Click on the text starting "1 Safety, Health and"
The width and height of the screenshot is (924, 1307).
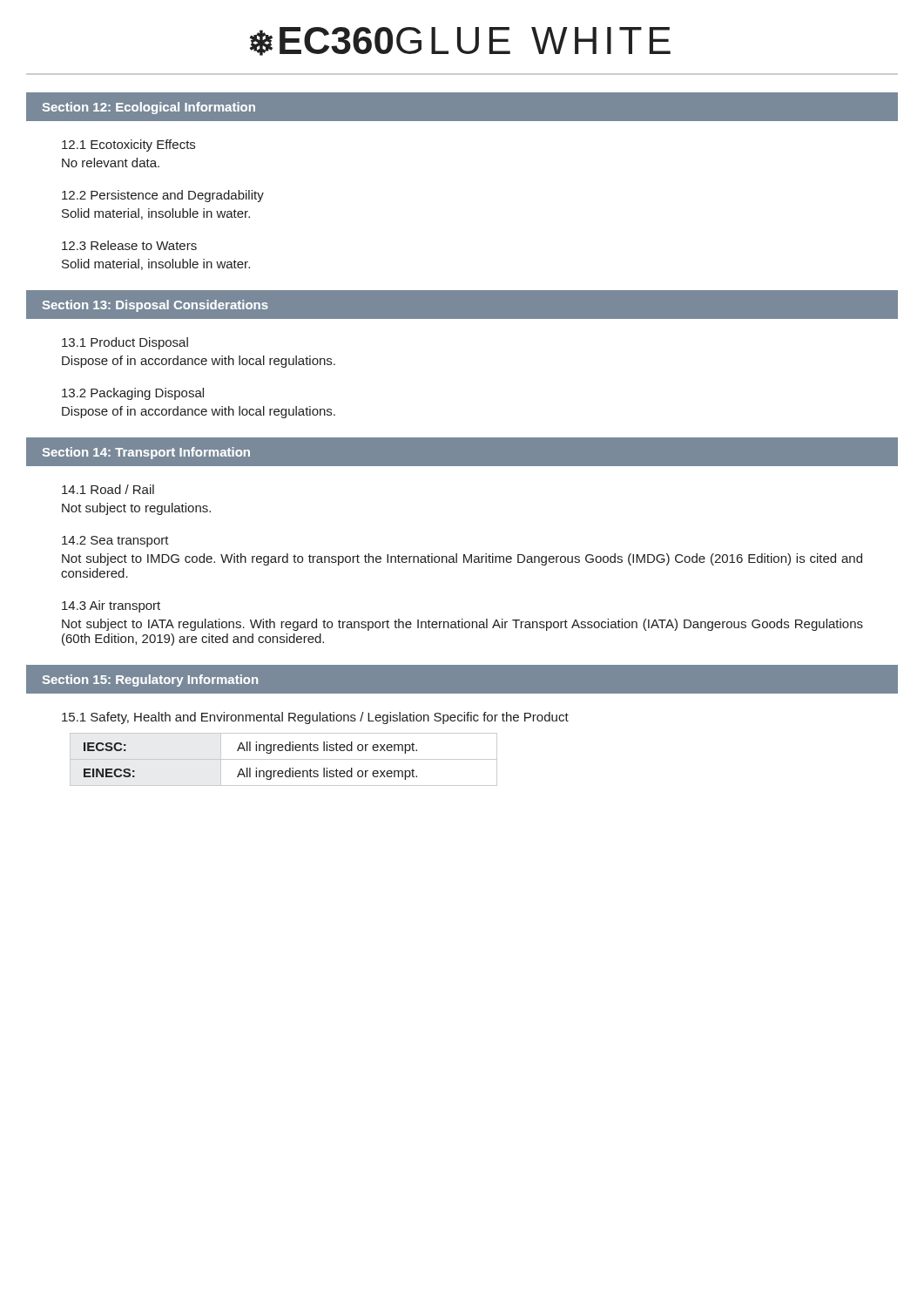(x=315, y=717)
